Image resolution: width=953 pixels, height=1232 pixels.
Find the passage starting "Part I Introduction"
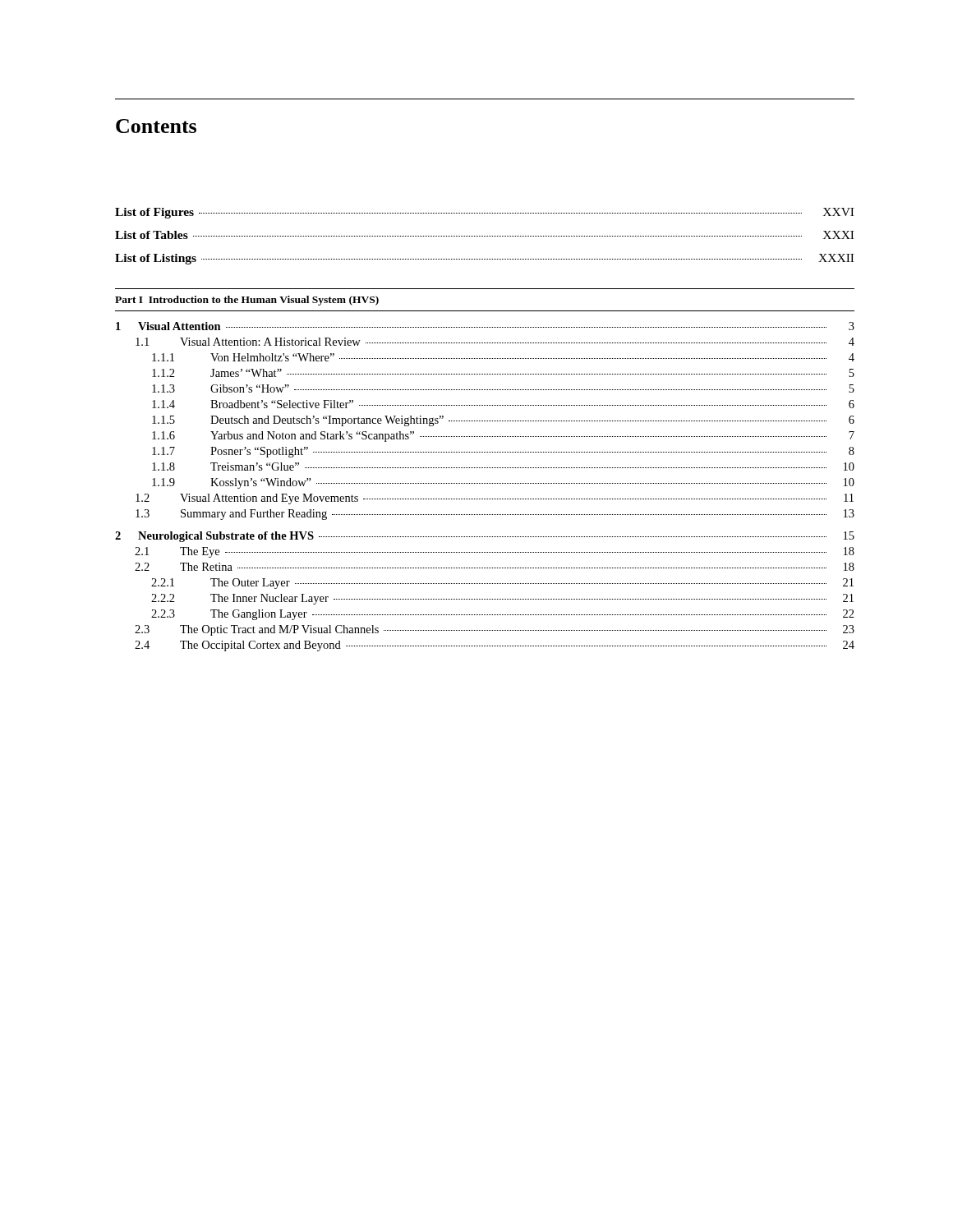tap(247, 299)
